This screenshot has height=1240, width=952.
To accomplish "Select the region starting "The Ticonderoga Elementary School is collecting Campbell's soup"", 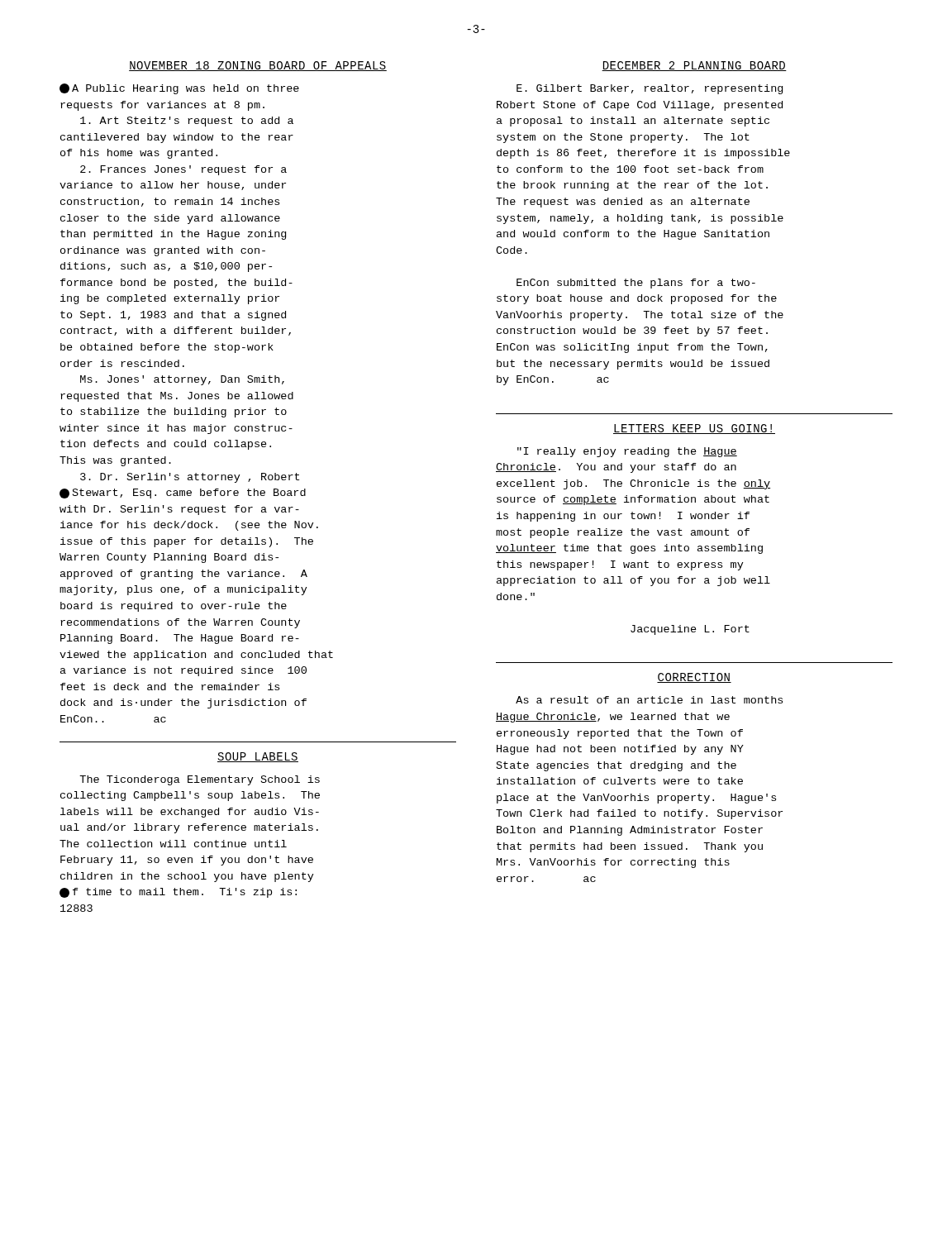I will [190, 844].
